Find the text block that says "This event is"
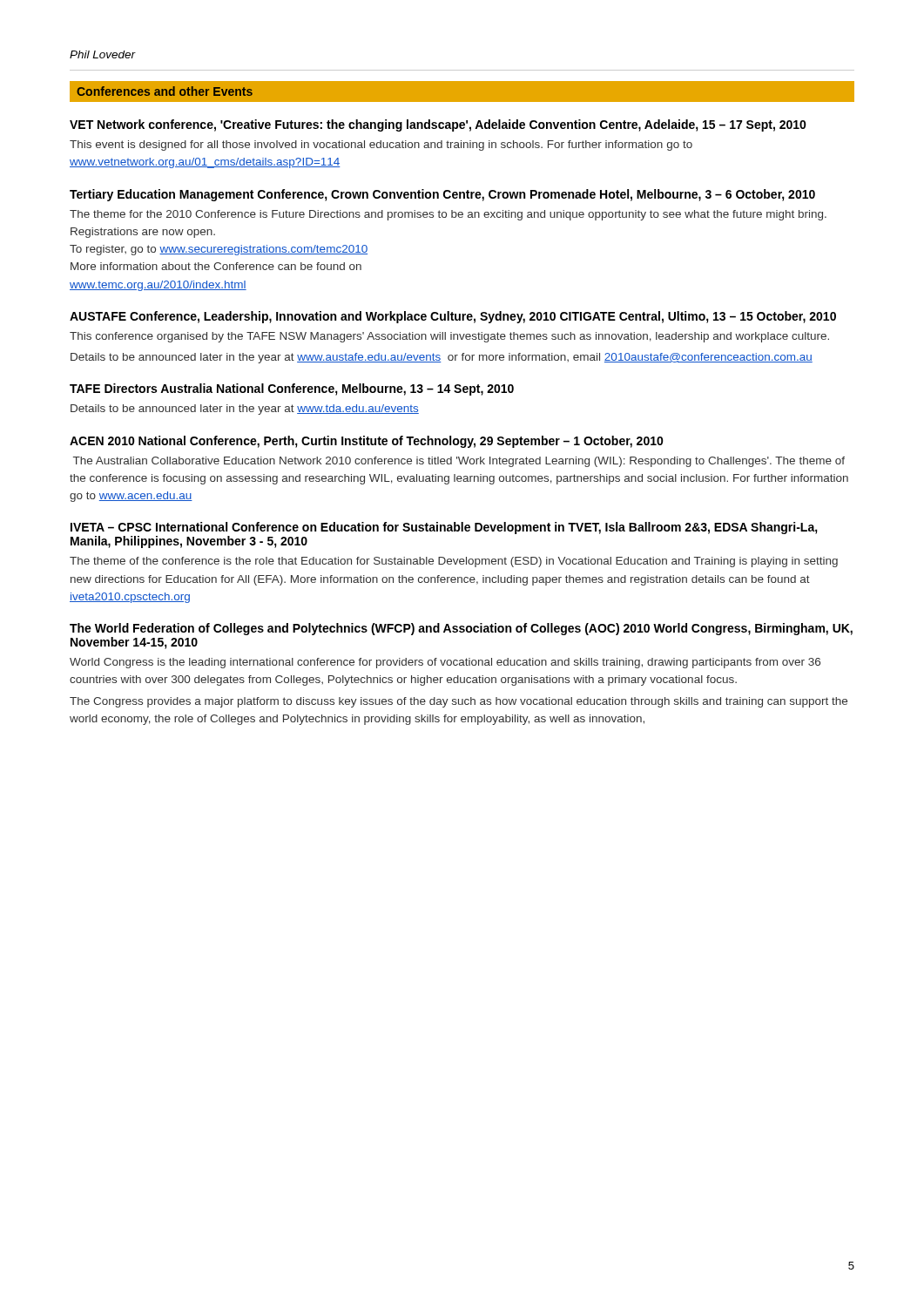924x1307 pixels. point(381,153)
